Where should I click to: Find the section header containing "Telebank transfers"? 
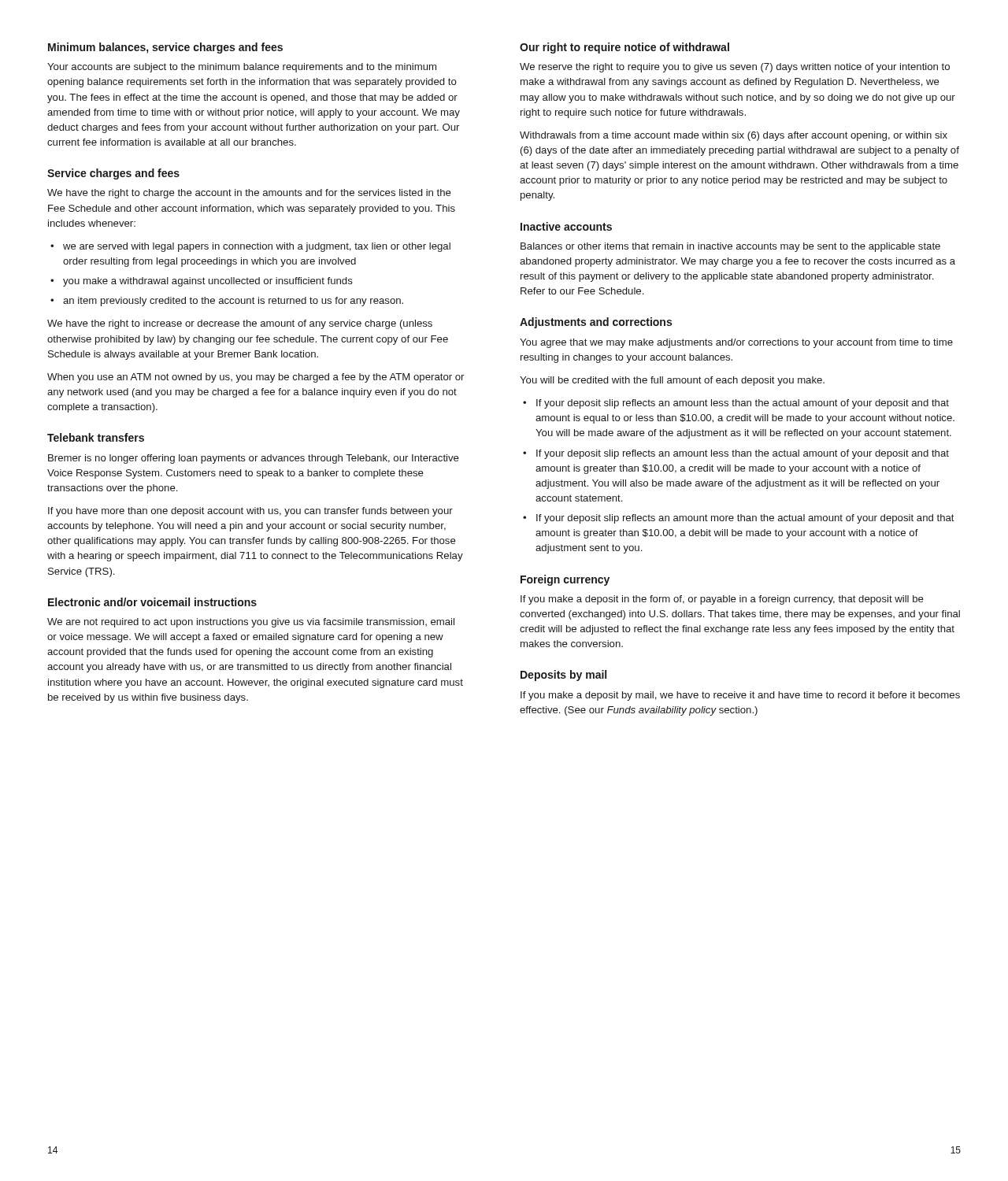point(96,438)
